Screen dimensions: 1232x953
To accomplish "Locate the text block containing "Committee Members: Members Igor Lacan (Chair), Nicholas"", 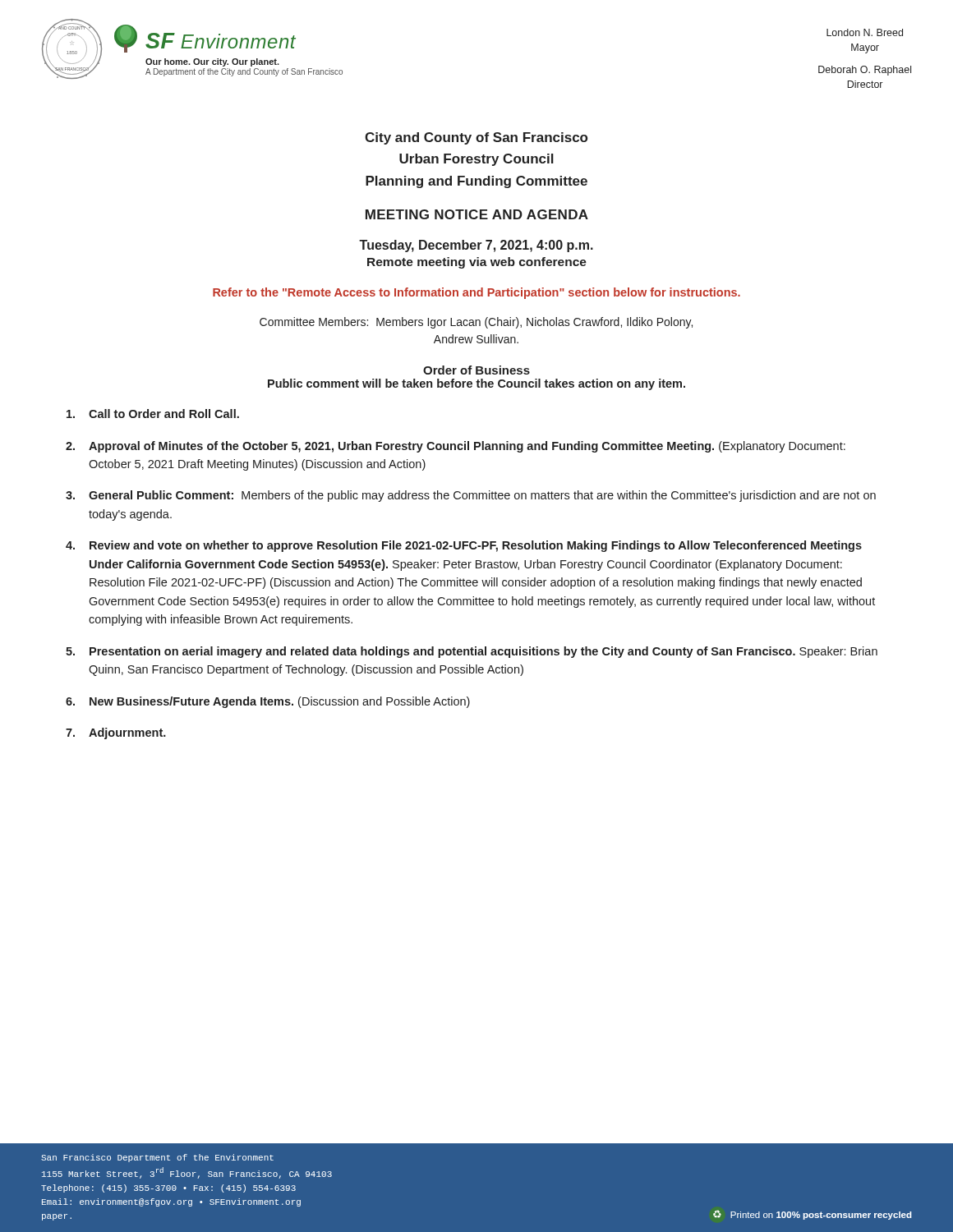I will tap(476, 331).
